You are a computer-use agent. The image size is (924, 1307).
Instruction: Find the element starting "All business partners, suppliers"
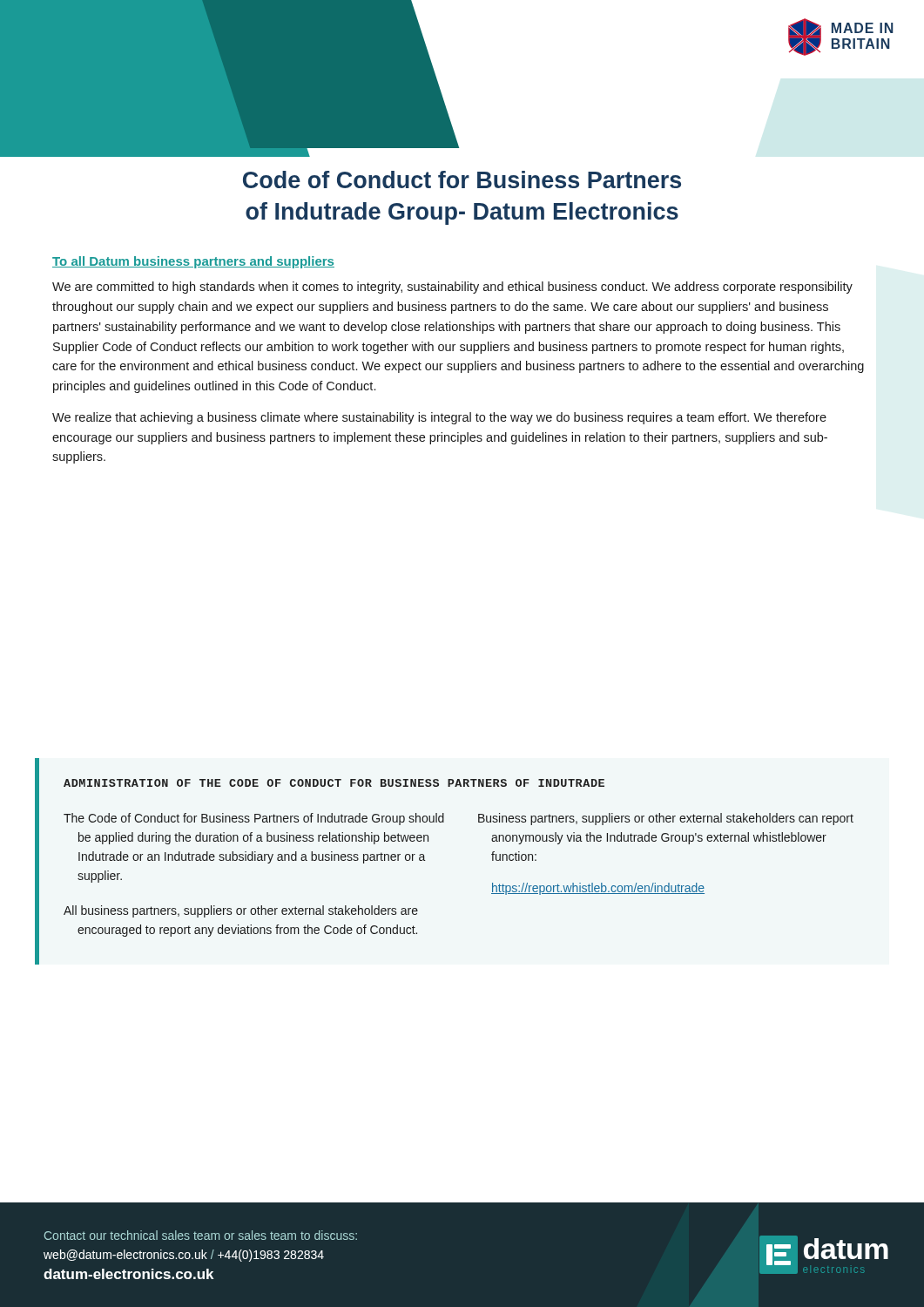click(x=241, y=920)
